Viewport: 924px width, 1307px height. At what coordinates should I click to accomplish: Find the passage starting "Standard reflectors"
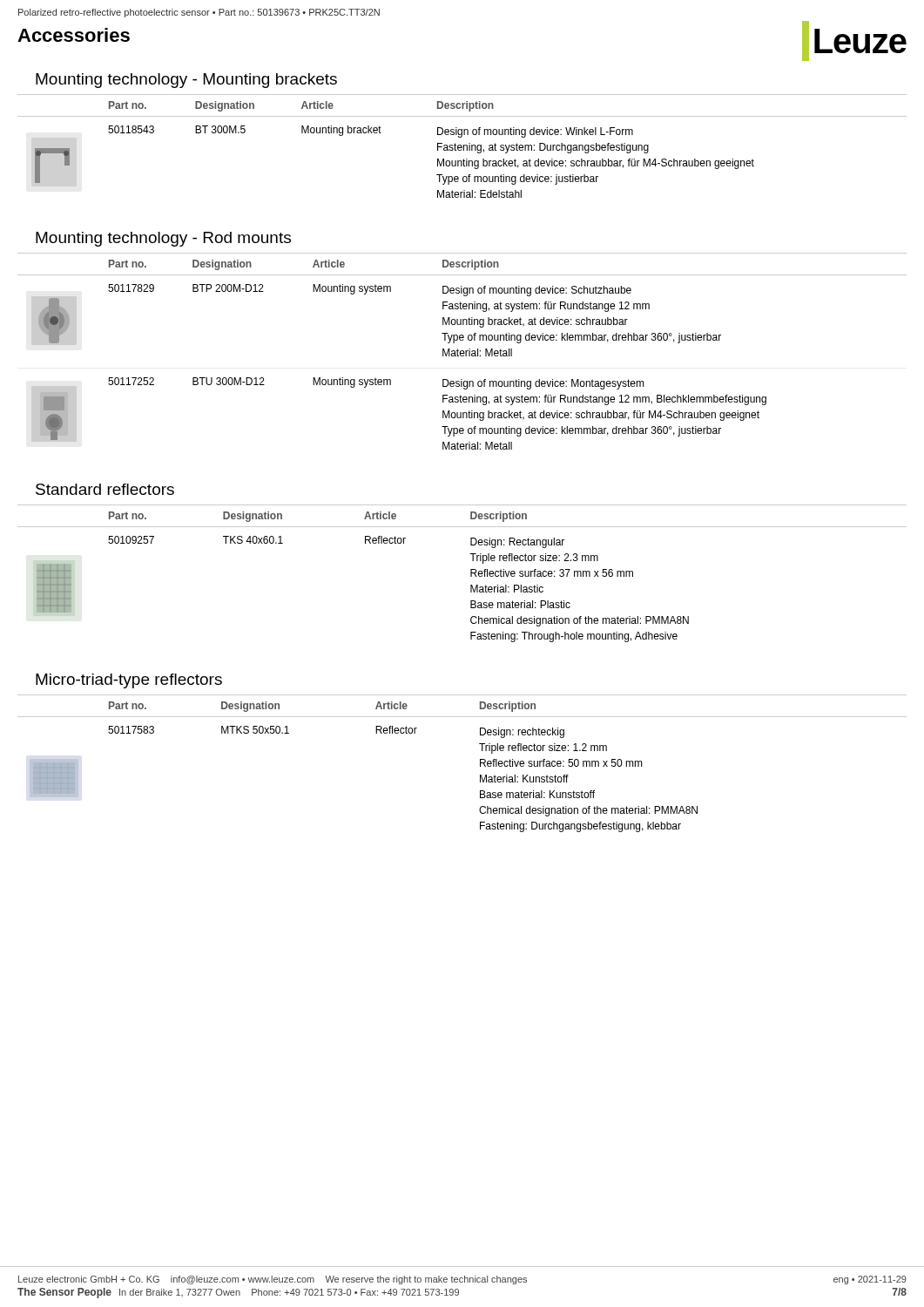pos(105,489)
